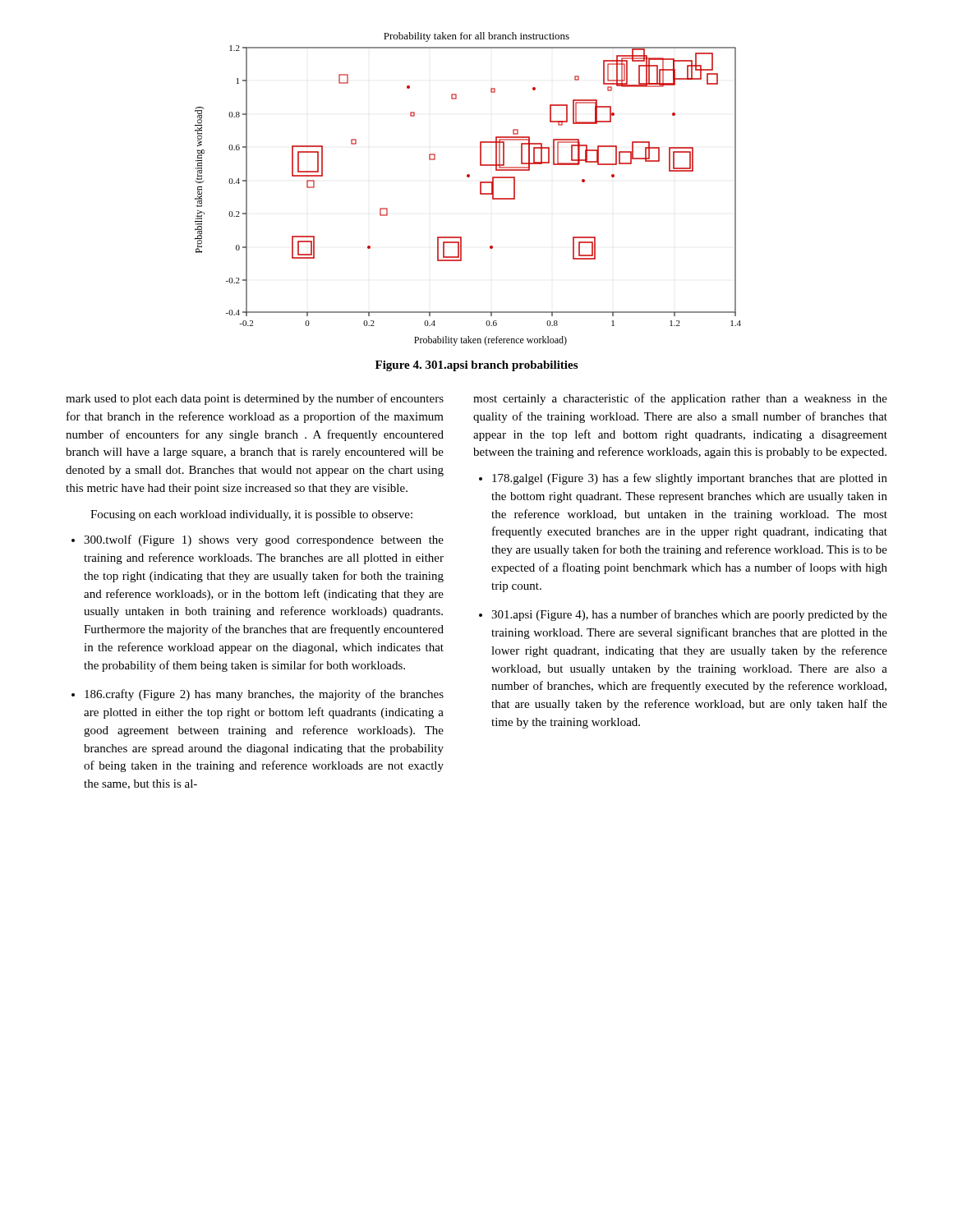The height and width of the screenshot is (1232, 953).
Task: Click on the region starting "300.twolf (Figure 1) shows very good"
Action: [264, 602]
